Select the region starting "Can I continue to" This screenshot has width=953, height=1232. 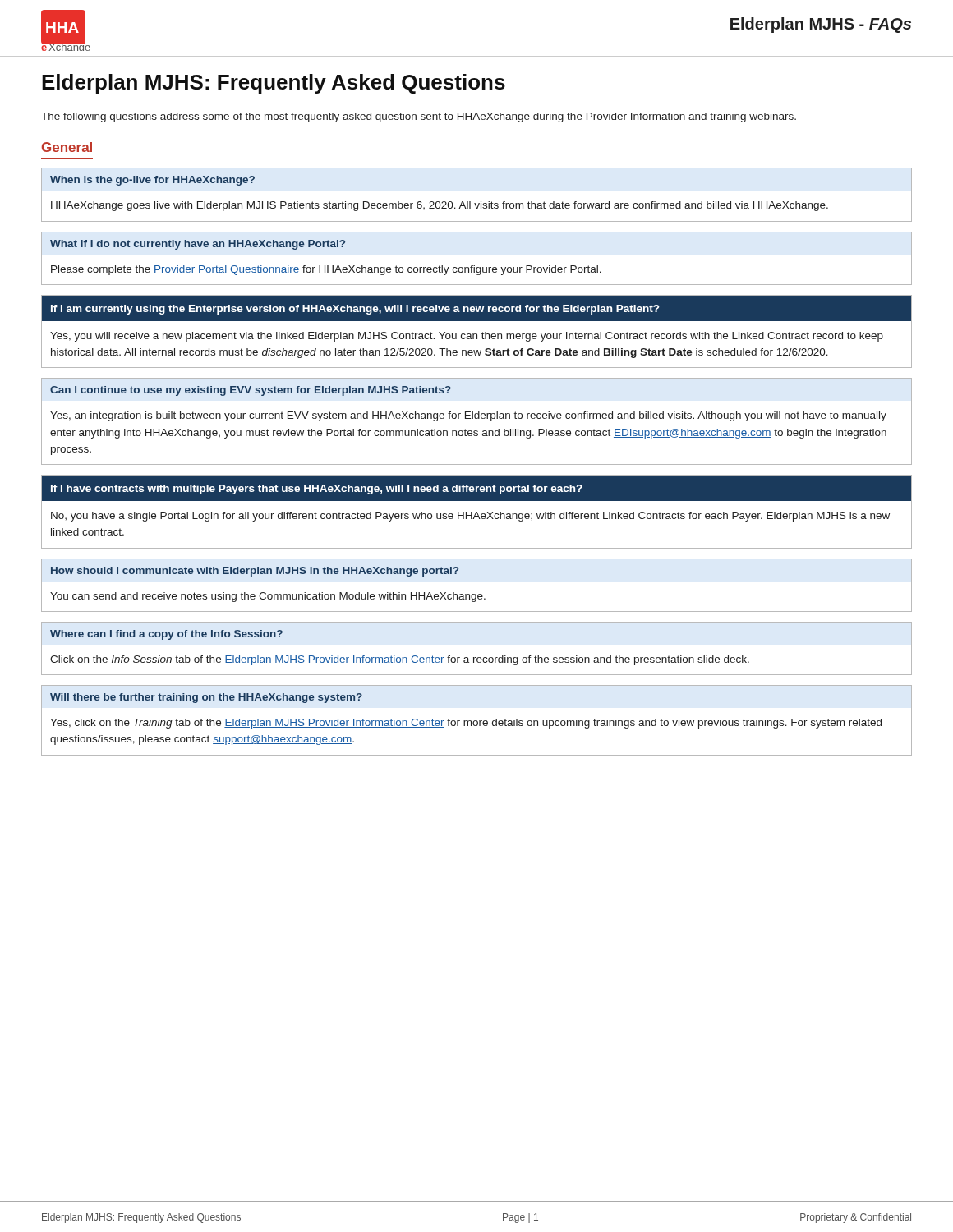(476, 421)
